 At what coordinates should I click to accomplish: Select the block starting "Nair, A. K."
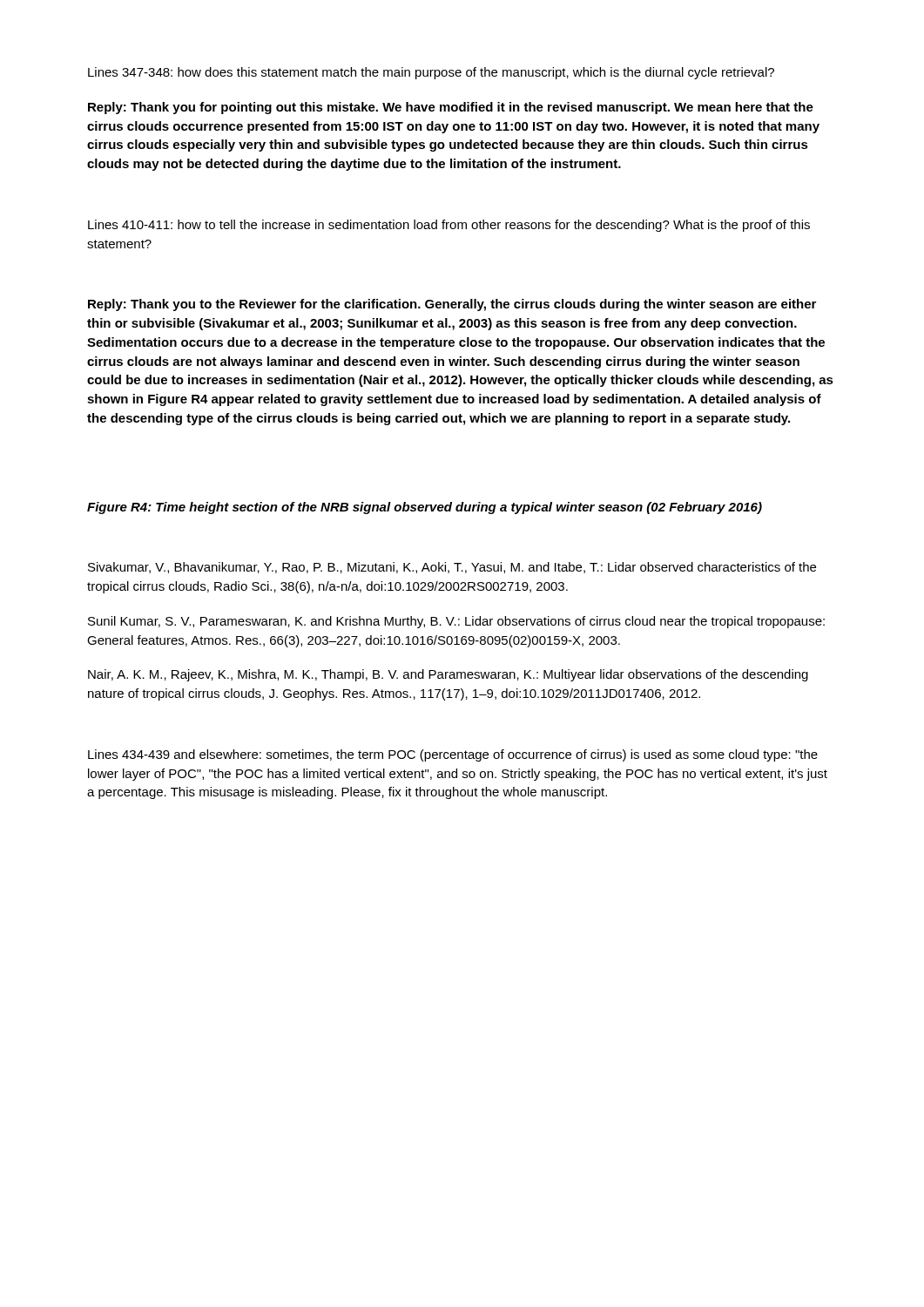448,684
